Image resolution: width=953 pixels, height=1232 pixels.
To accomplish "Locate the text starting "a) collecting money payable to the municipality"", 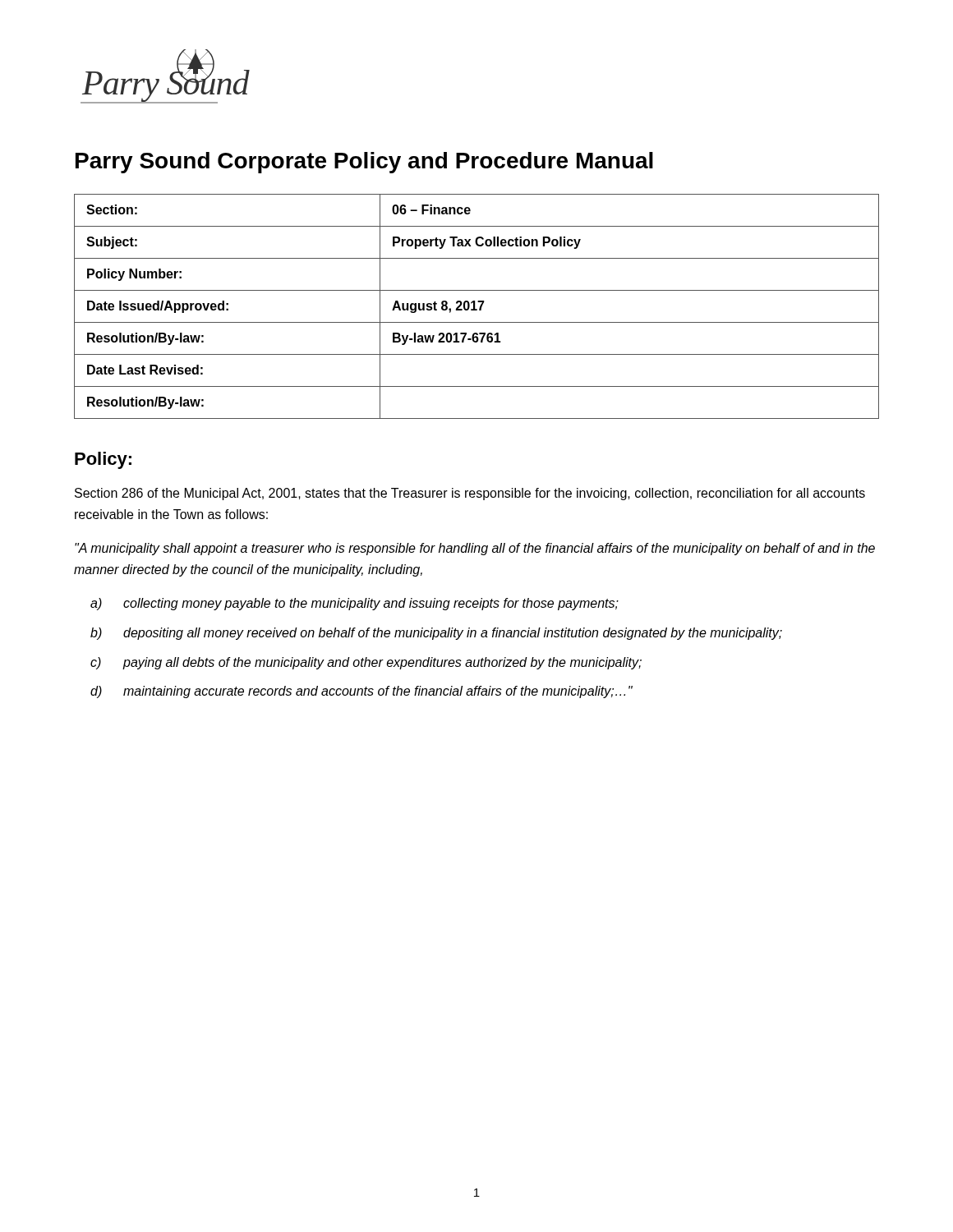I will tap(354, 604).
